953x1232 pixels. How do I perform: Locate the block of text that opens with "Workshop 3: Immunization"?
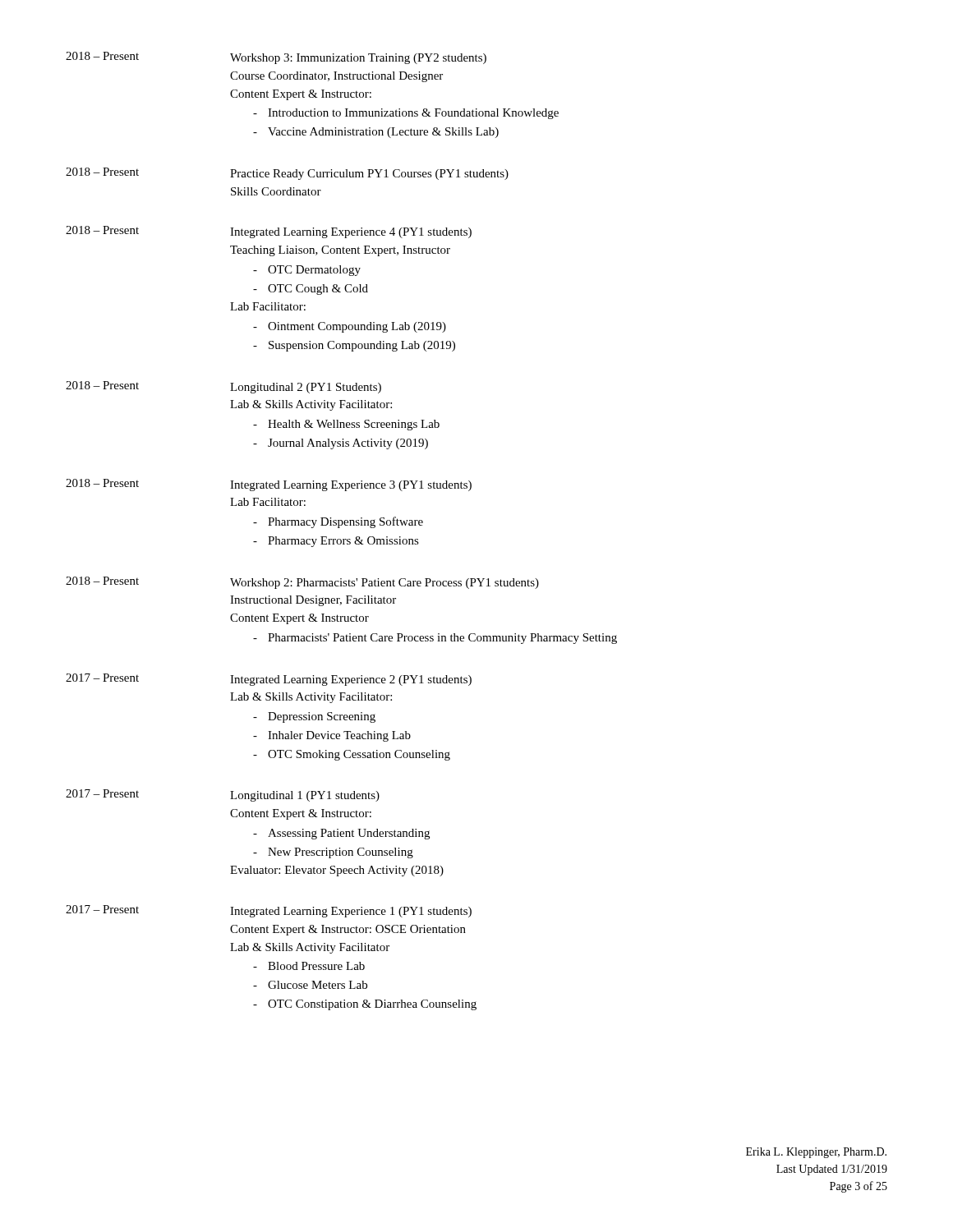click(358, 59)
